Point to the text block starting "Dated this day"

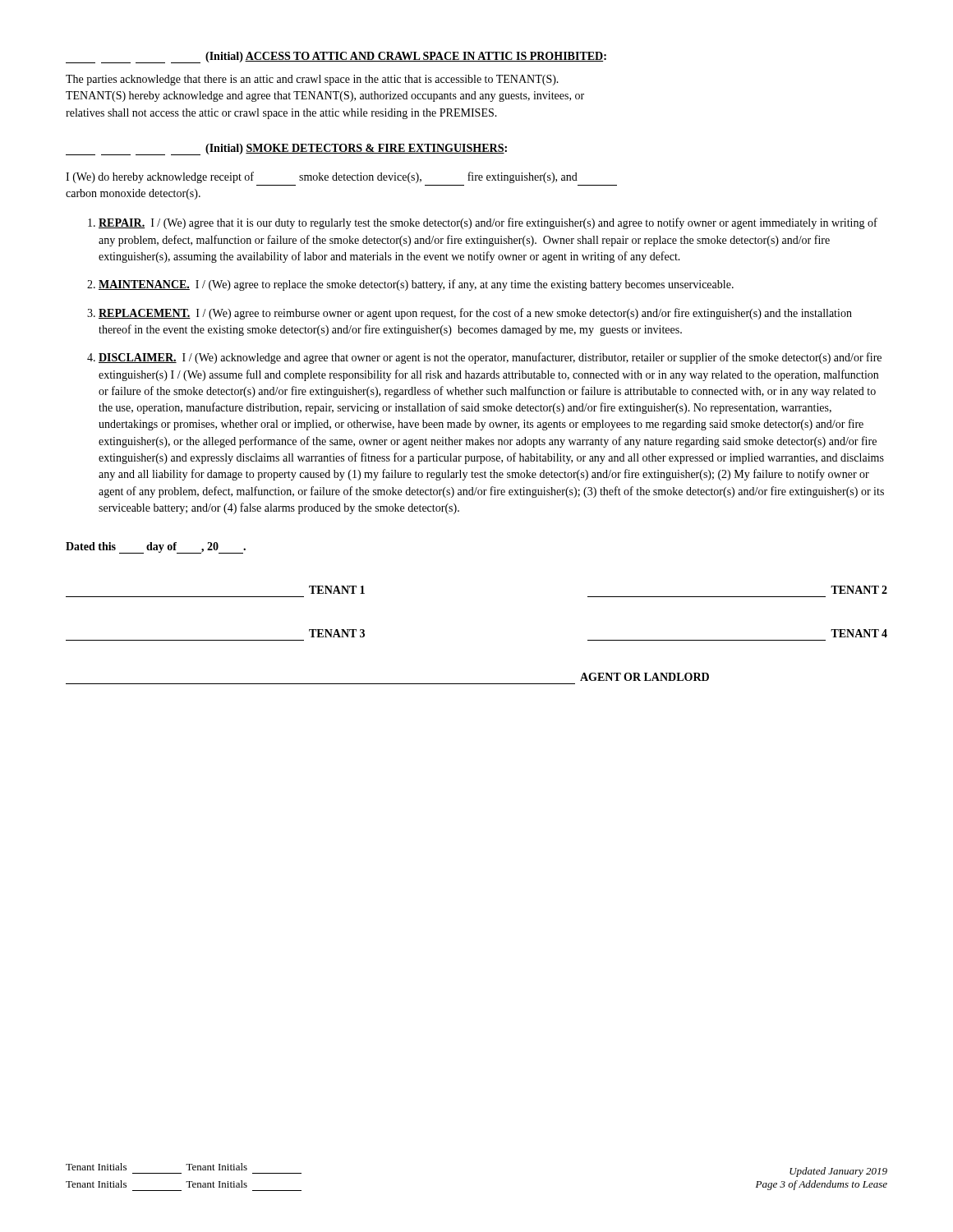click(156, 546)
